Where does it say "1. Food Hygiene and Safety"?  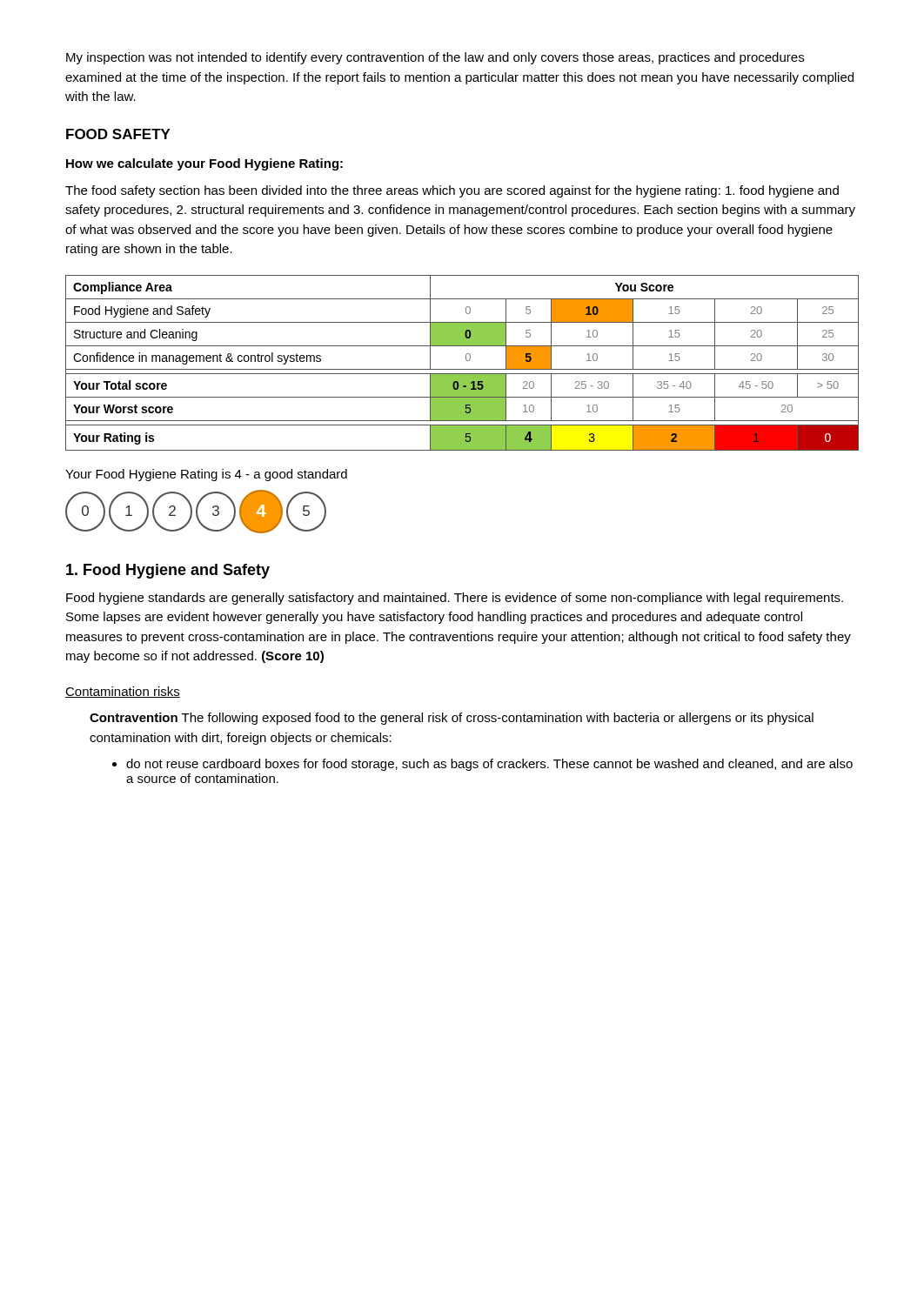(x=167, y=569)
